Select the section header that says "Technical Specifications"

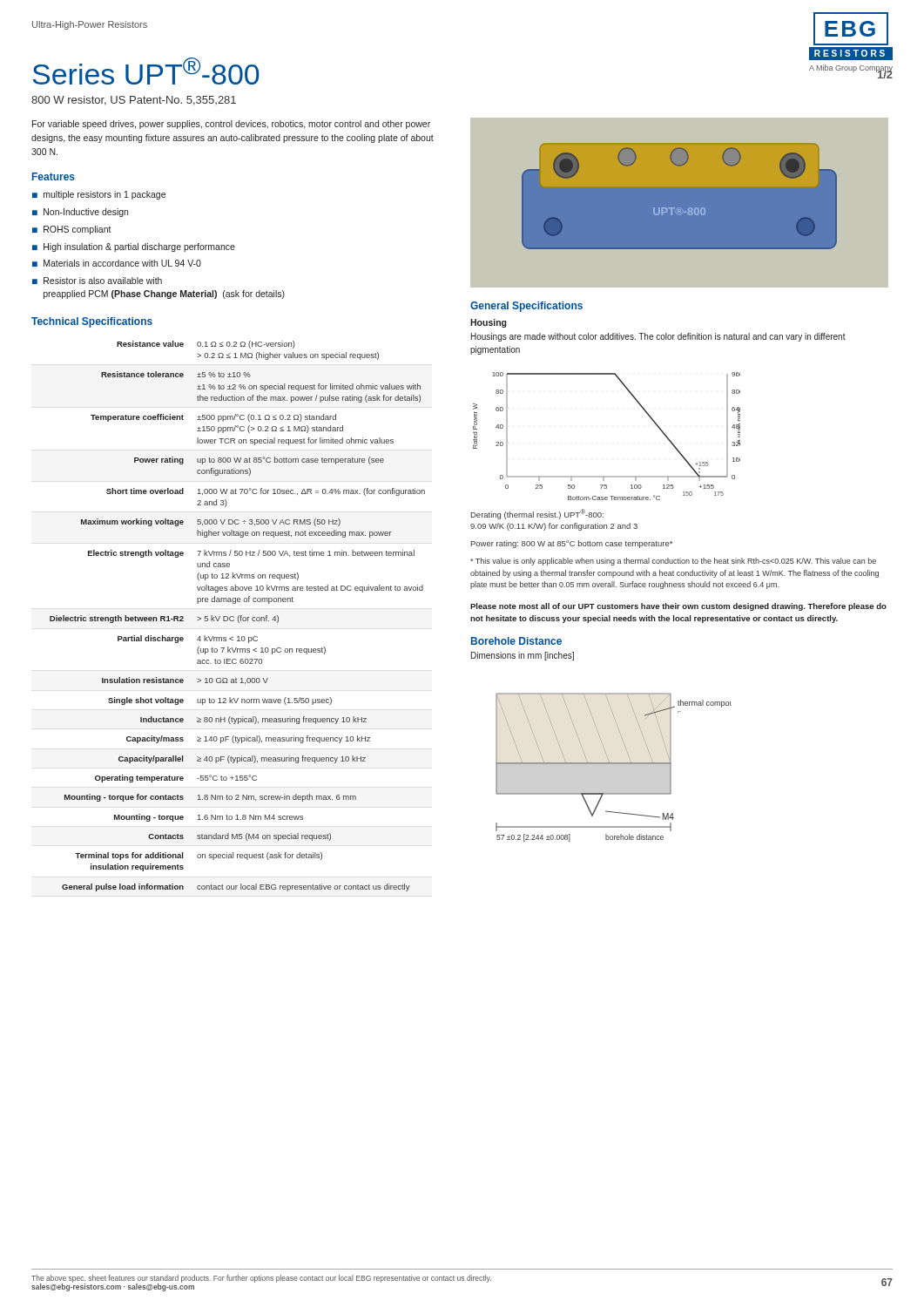coord(92,321)
